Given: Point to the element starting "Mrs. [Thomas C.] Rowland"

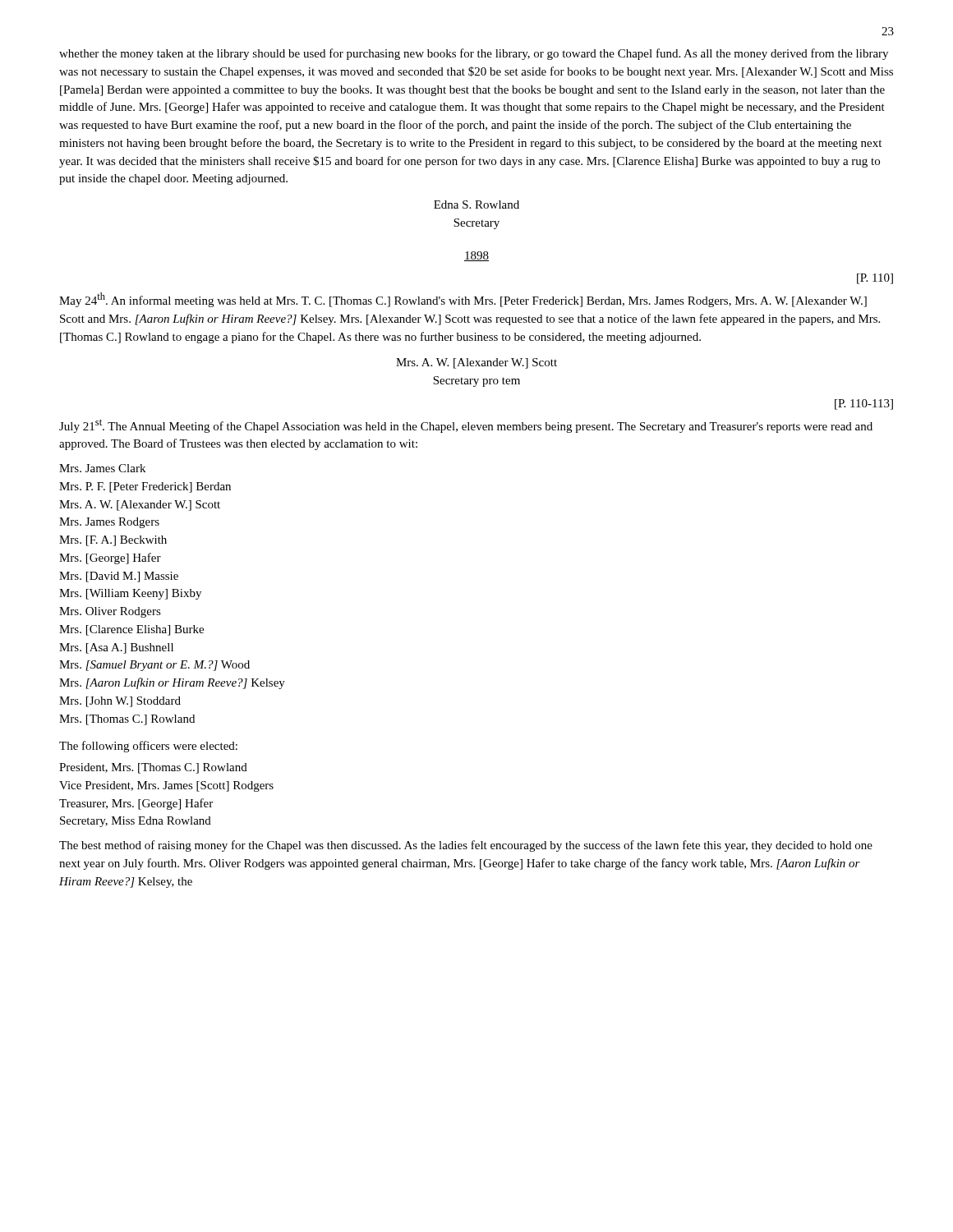Looking at the screenshot, I should point(127,718).
